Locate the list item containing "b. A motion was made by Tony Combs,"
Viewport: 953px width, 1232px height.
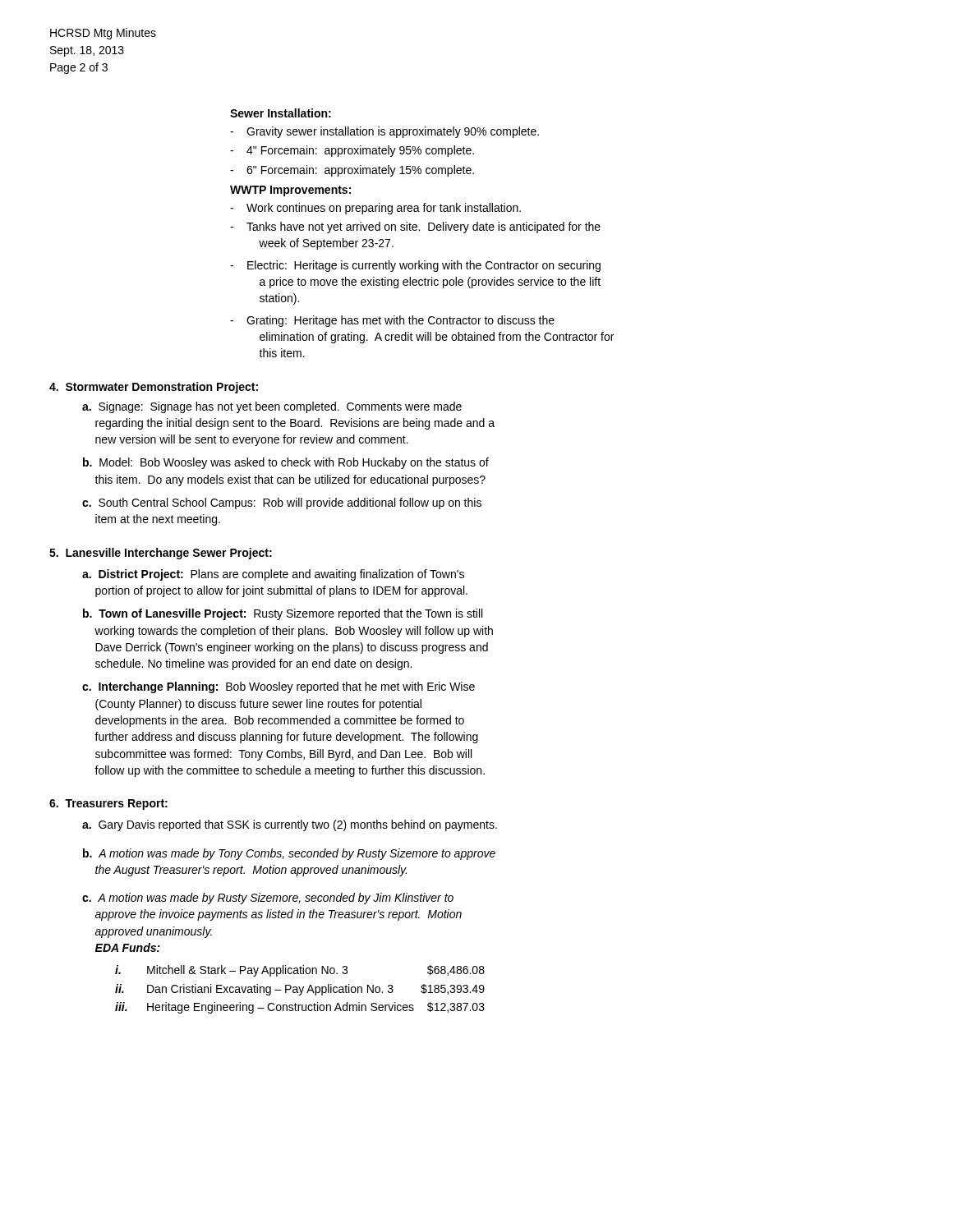[x=289, y=861]
